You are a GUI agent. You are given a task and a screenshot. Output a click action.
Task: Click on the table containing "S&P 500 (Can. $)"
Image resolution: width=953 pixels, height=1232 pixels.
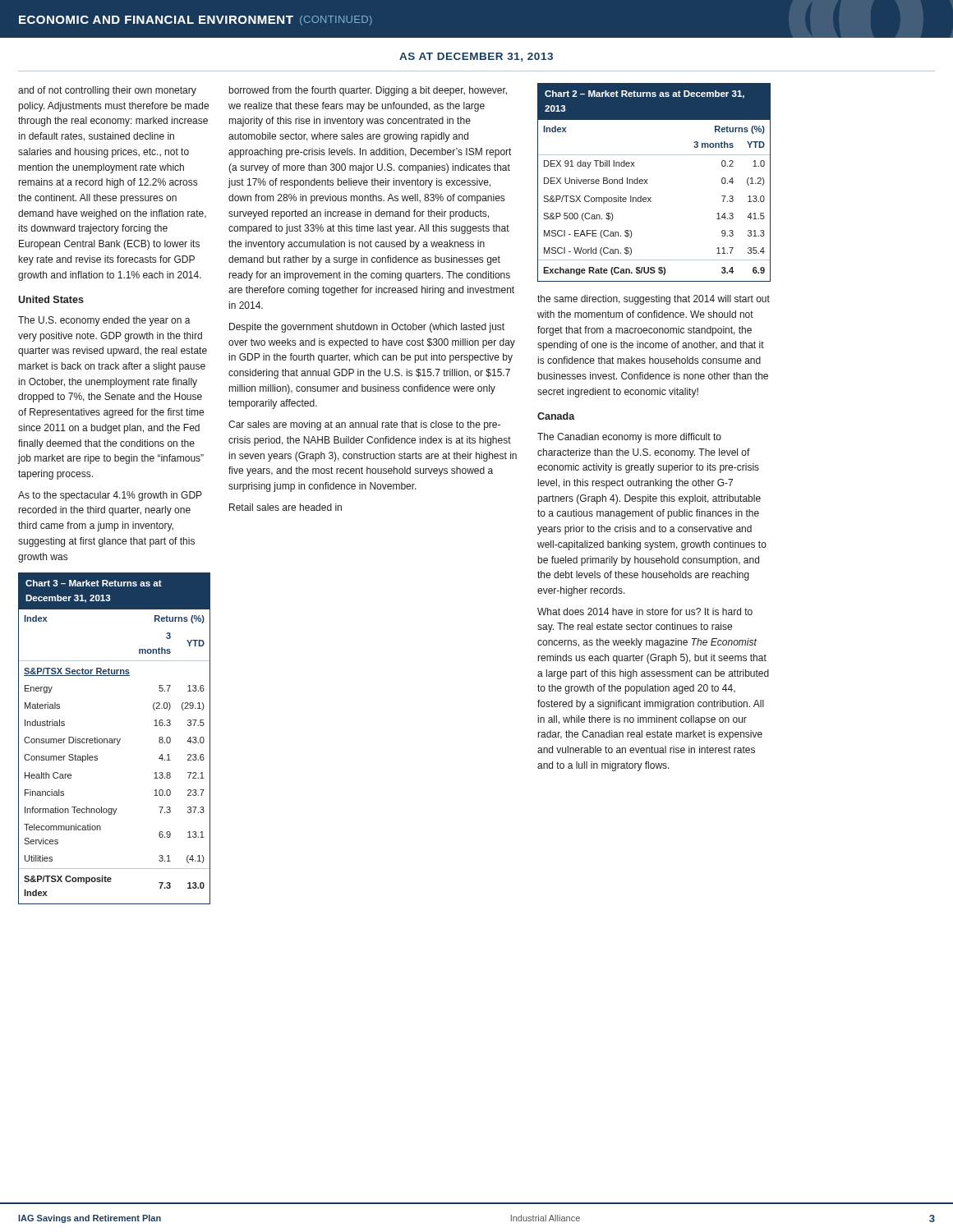pos(654,182)
